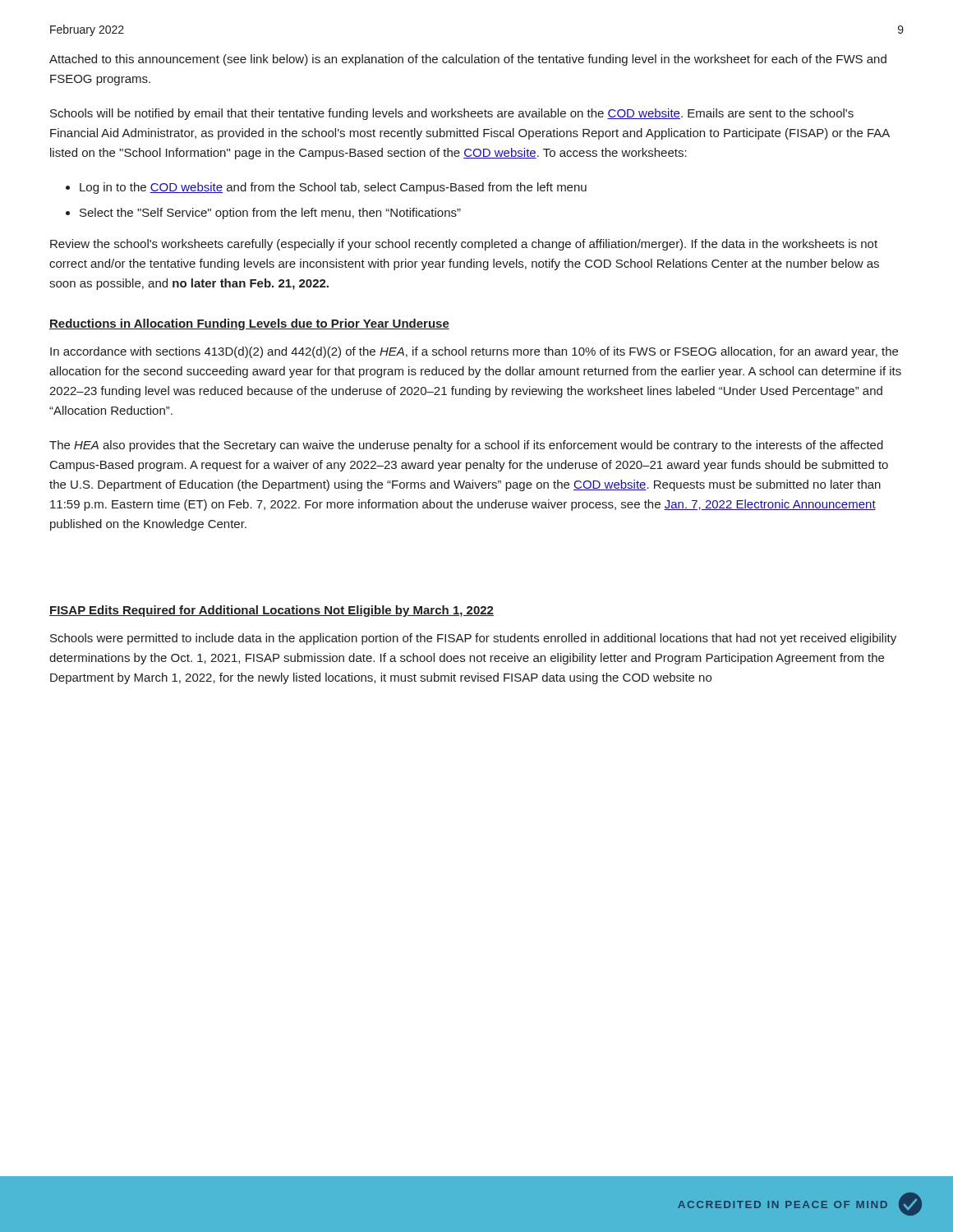Find the block on this page that starts "Review the school's worksheets carefully (especially if your"
The image size is (953, 1232).
pyautogui.click(x=464, y=263)
